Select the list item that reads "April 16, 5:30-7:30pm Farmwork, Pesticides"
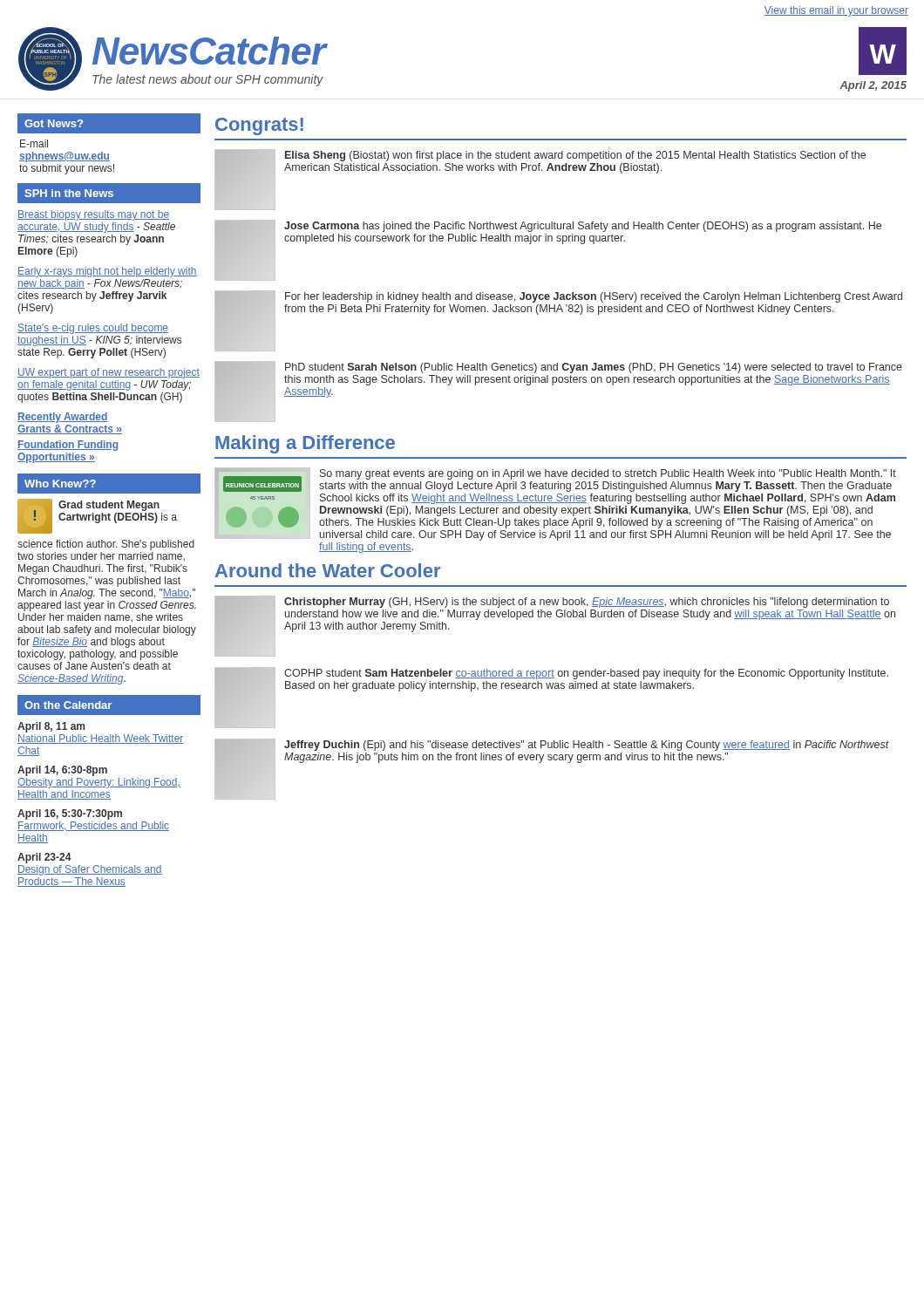Image resolution: width=924 pixels, height=1308 pixels. (93, 826)
